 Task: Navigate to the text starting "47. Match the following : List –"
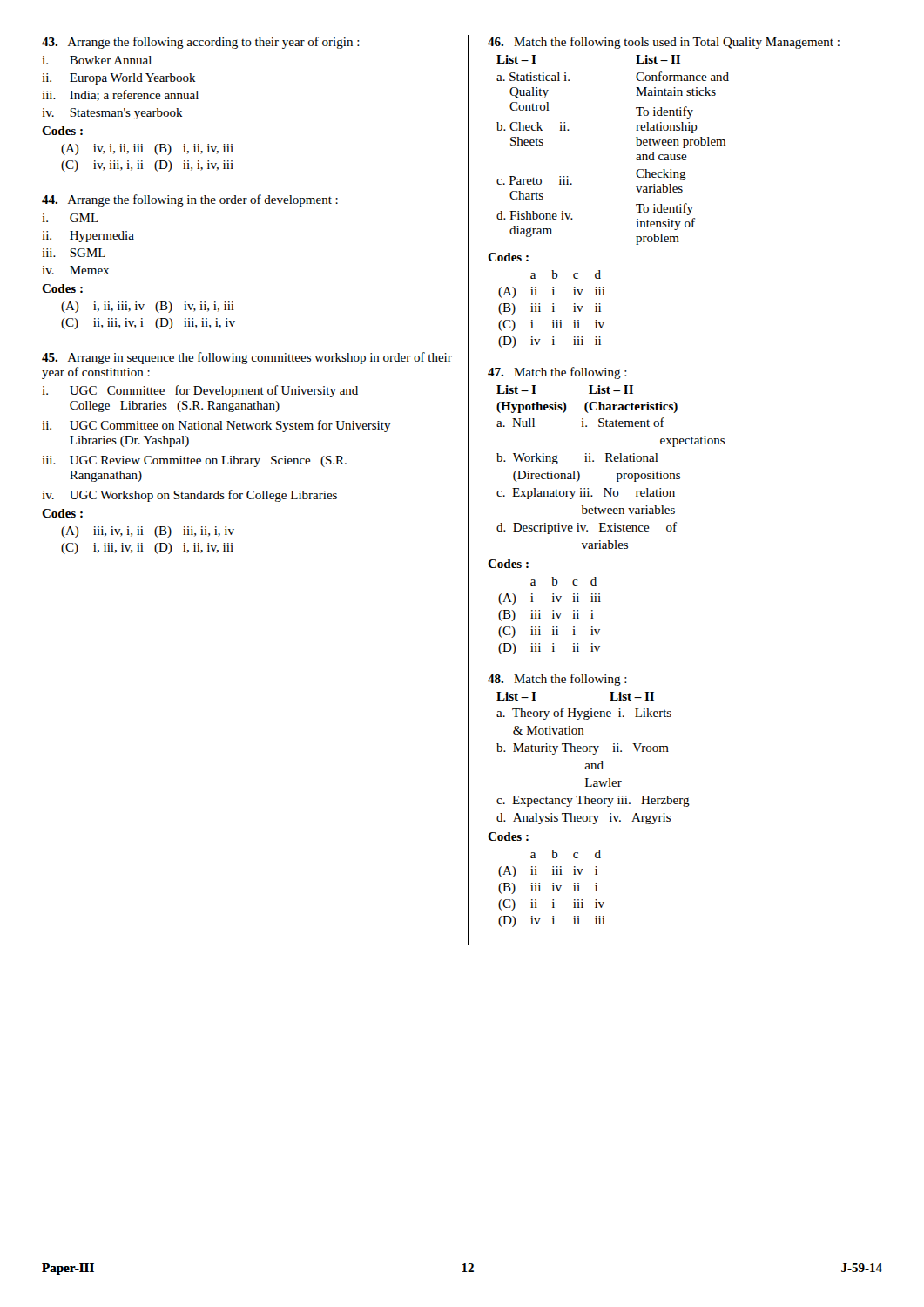685,511
